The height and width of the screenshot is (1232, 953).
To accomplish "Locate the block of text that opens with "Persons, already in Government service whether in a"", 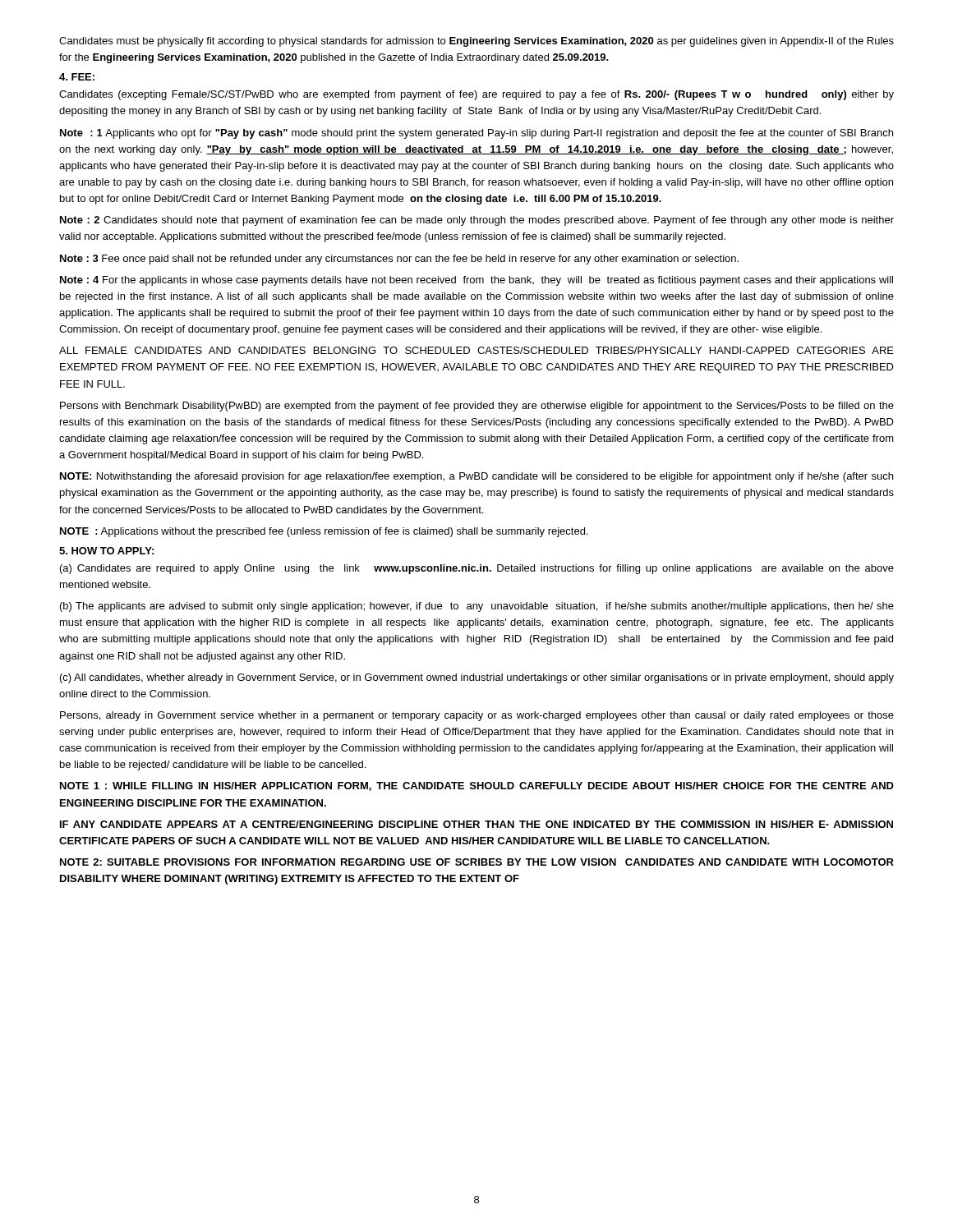I will click(476, 740).
